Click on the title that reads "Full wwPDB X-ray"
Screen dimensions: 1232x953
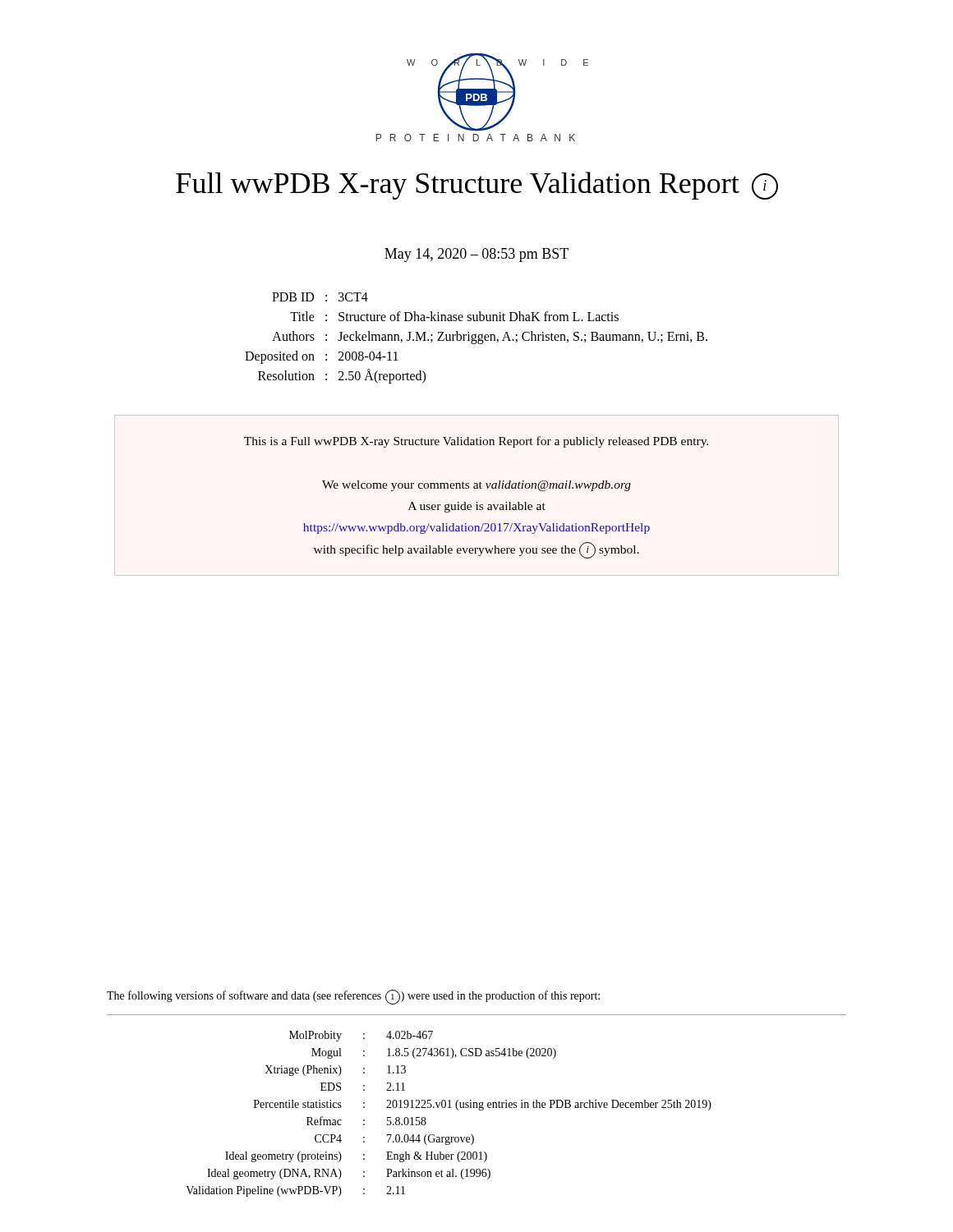476,183
